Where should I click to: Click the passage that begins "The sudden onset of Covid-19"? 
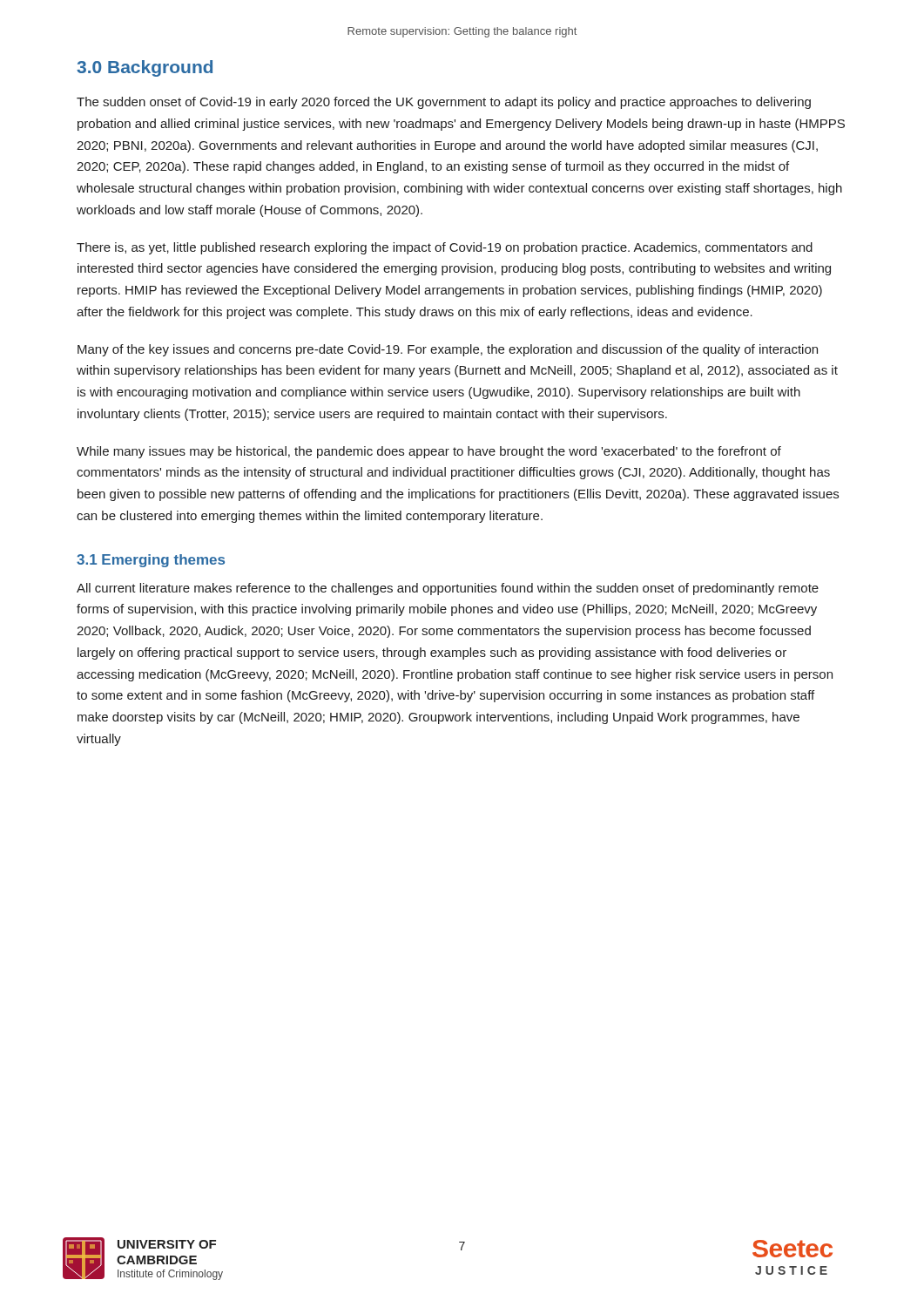tap(461, 155)
